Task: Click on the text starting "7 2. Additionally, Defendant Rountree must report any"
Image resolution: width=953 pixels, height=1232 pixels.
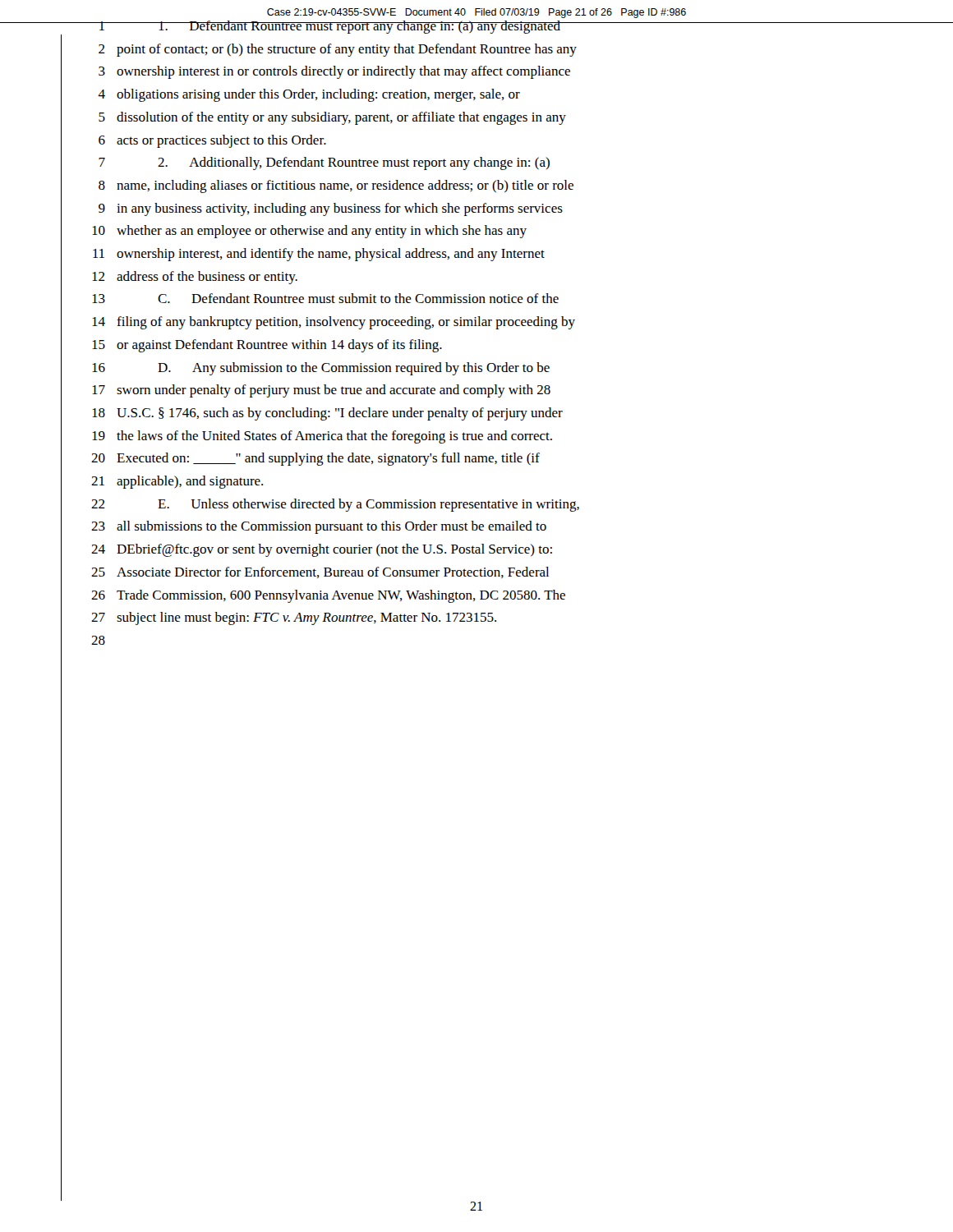Action: point(491,220)
